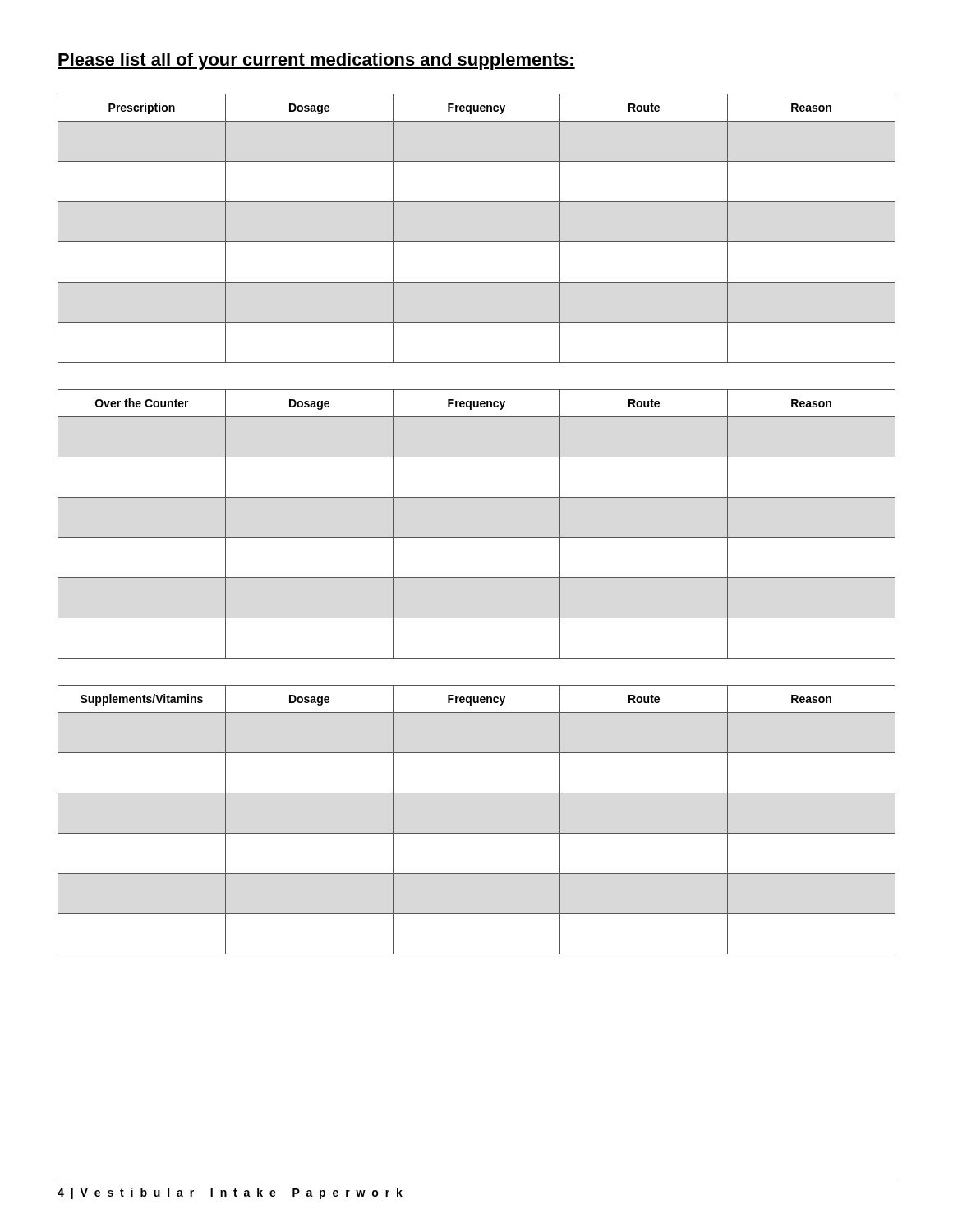953x1232 pixels.
Task: Select the element starting "Please list all of your current medications and"
Action: (476, 60)
